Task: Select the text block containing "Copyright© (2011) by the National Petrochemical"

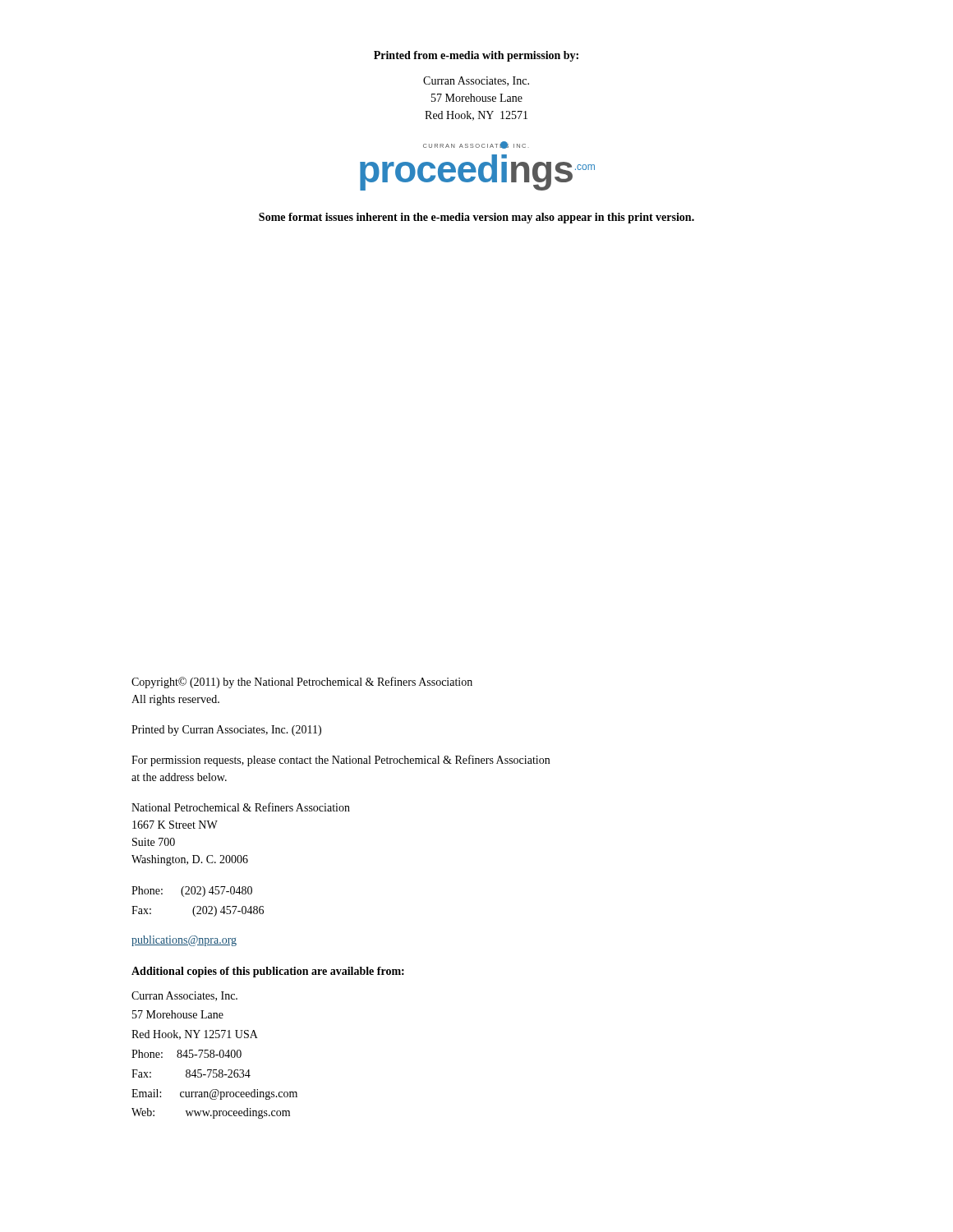Action: coord(476,691)
